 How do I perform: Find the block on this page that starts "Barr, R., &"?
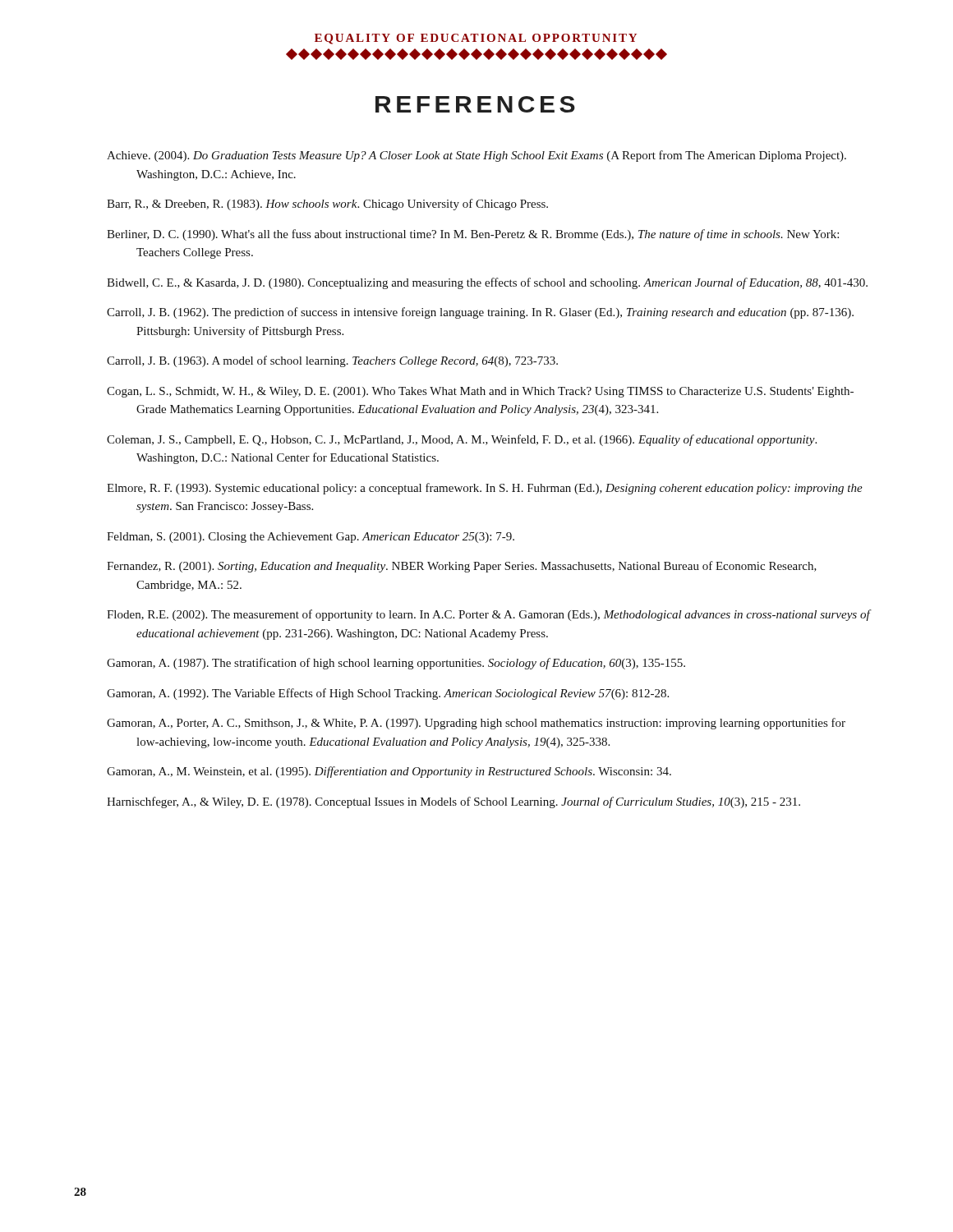coord(328,204)
